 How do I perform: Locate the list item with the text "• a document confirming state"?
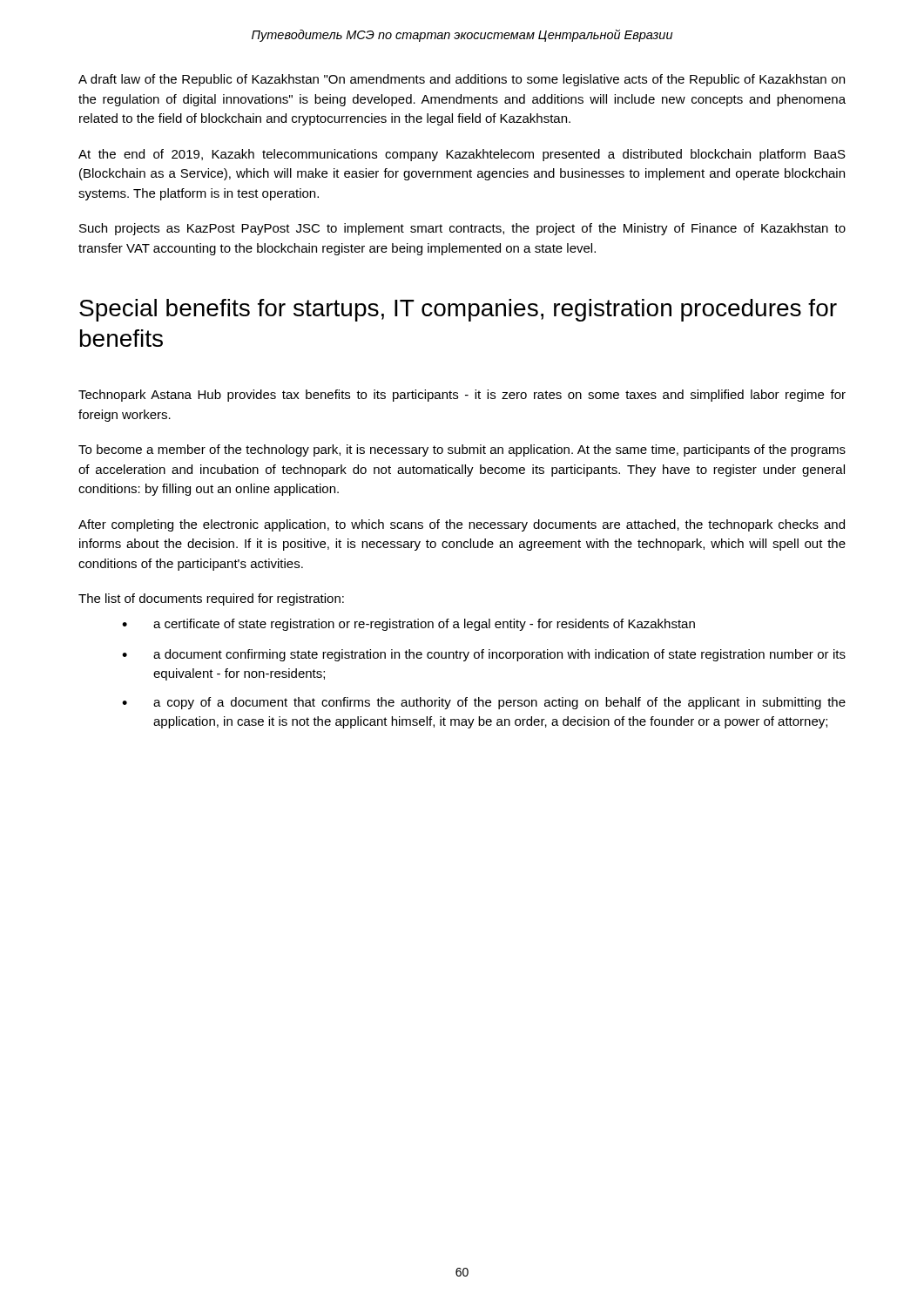(x=484, y=664)
